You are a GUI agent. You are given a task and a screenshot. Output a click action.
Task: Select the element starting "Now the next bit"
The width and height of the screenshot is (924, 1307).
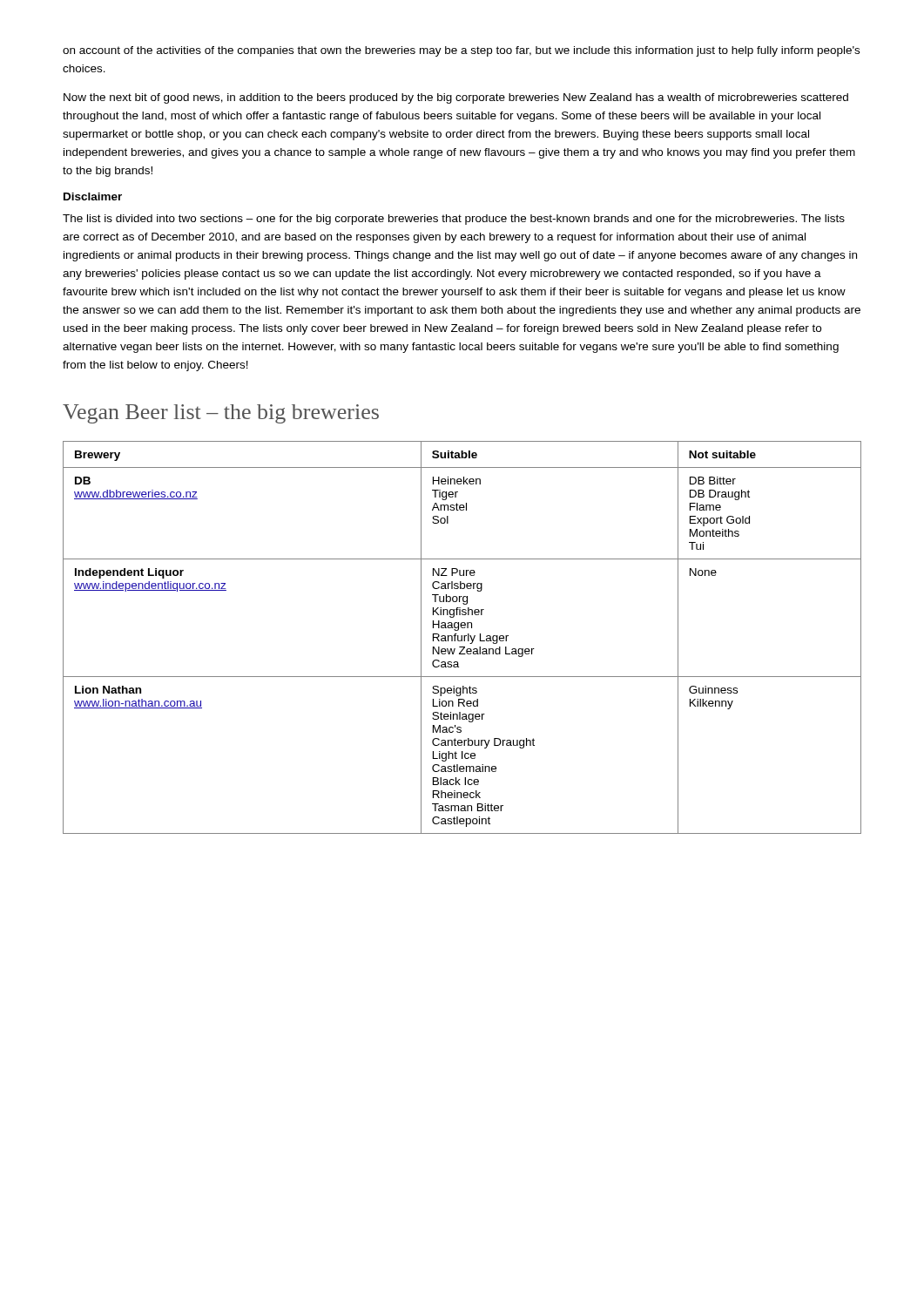tap(459, 133)
